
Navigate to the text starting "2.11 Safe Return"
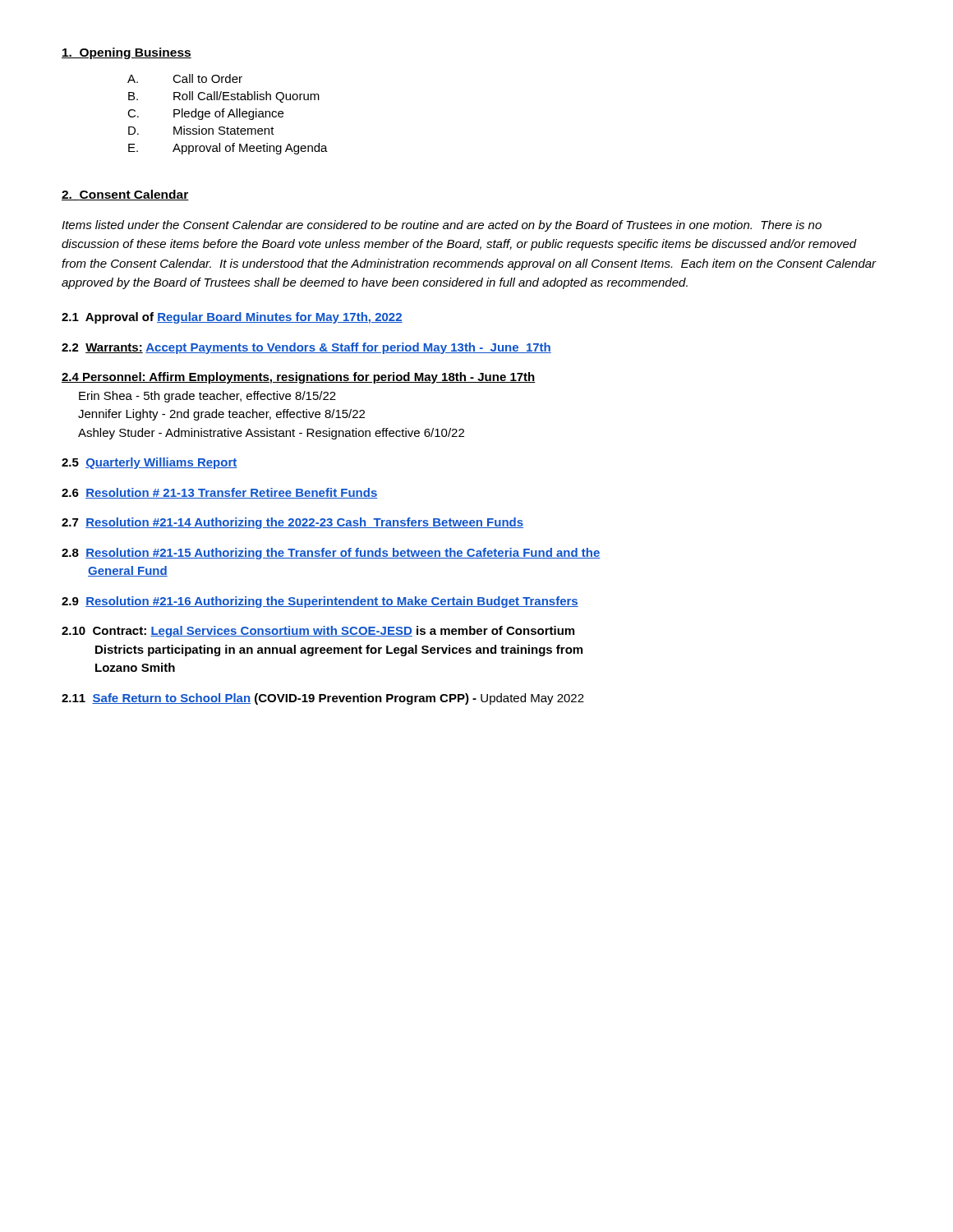[x=323, y=697]
